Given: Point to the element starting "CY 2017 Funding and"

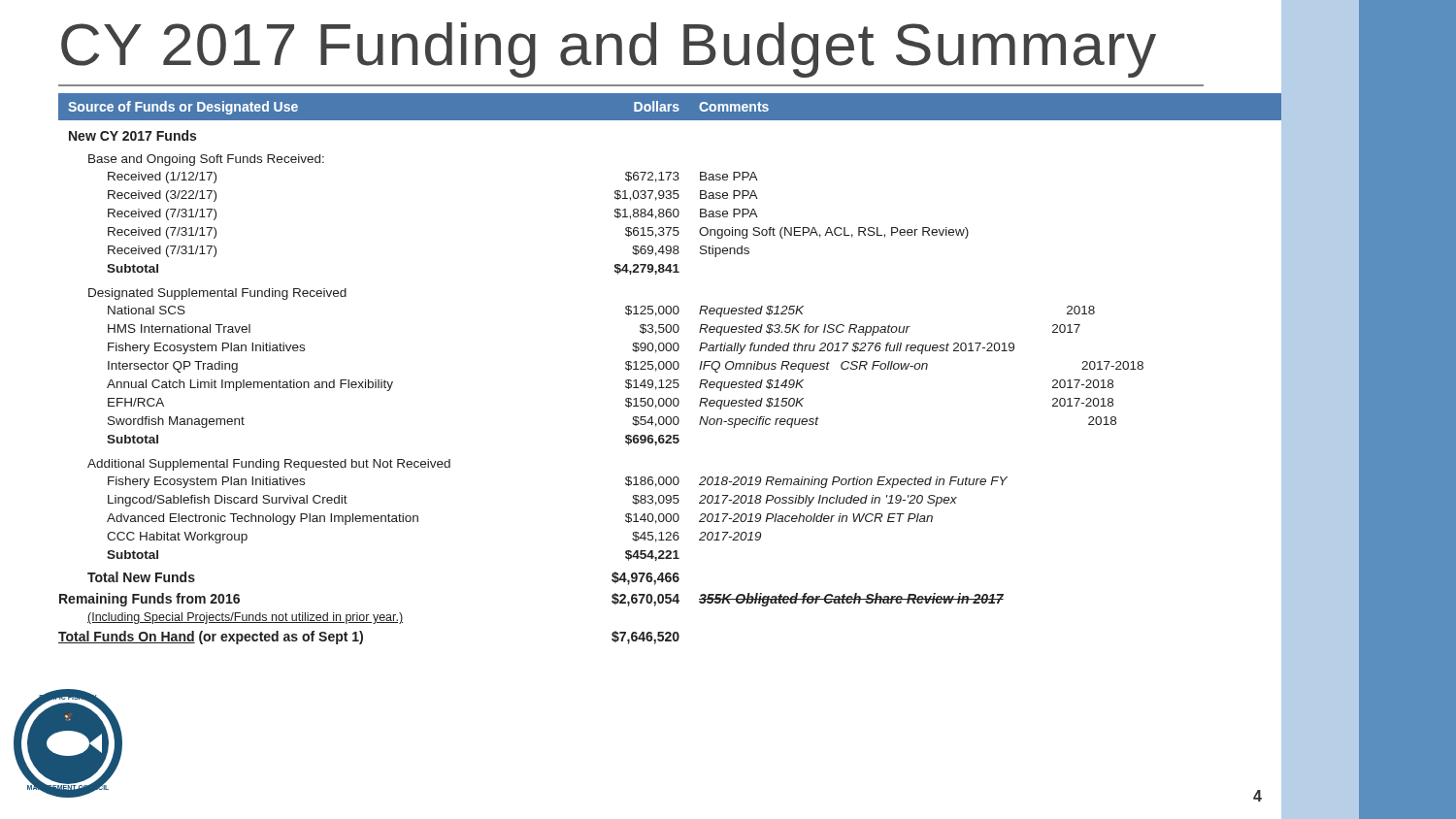Looking at the screenshot, I should (631, 43).
